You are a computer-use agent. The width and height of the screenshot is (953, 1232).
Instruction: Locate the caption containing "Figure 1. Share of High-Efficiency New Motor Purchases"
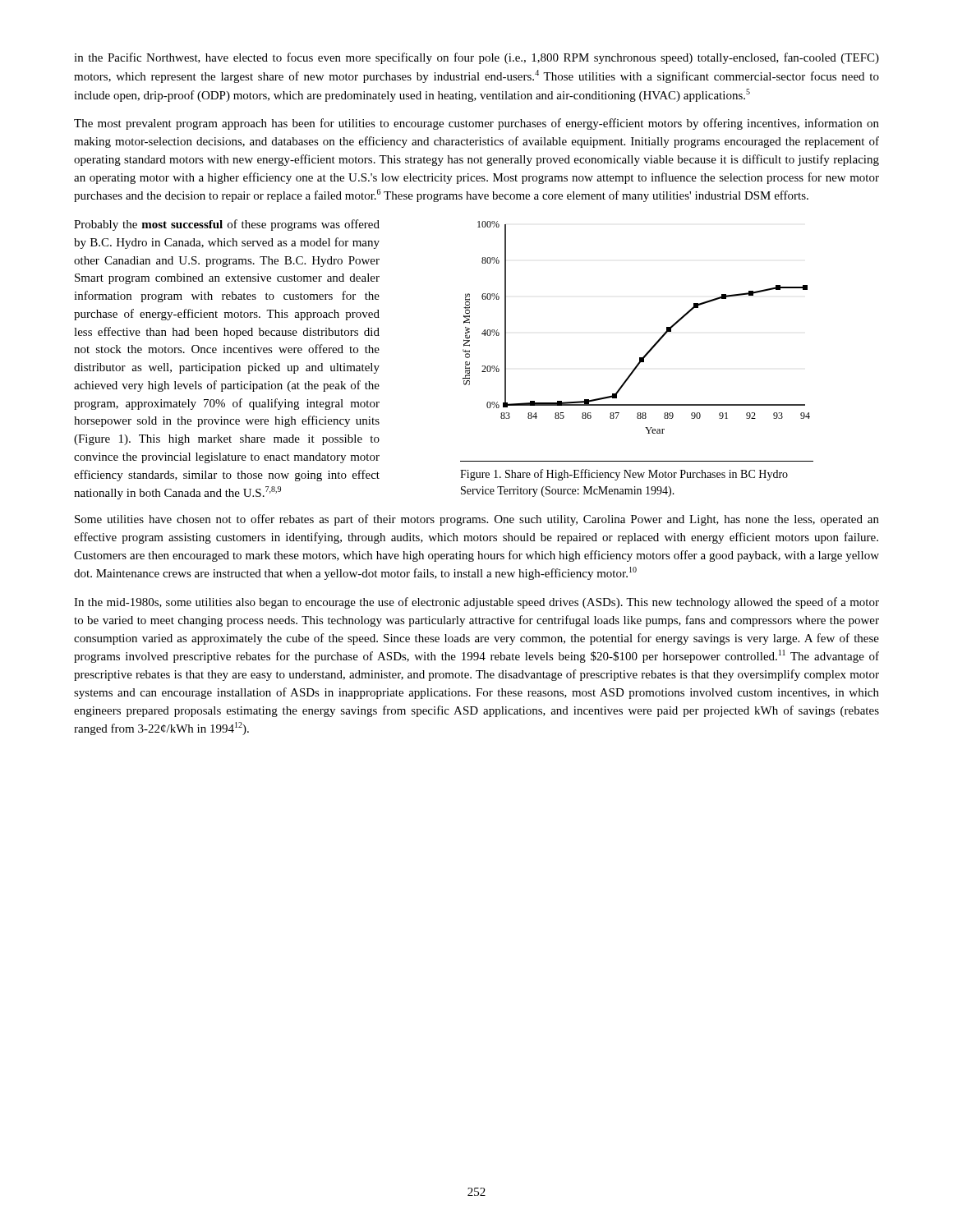624,482
